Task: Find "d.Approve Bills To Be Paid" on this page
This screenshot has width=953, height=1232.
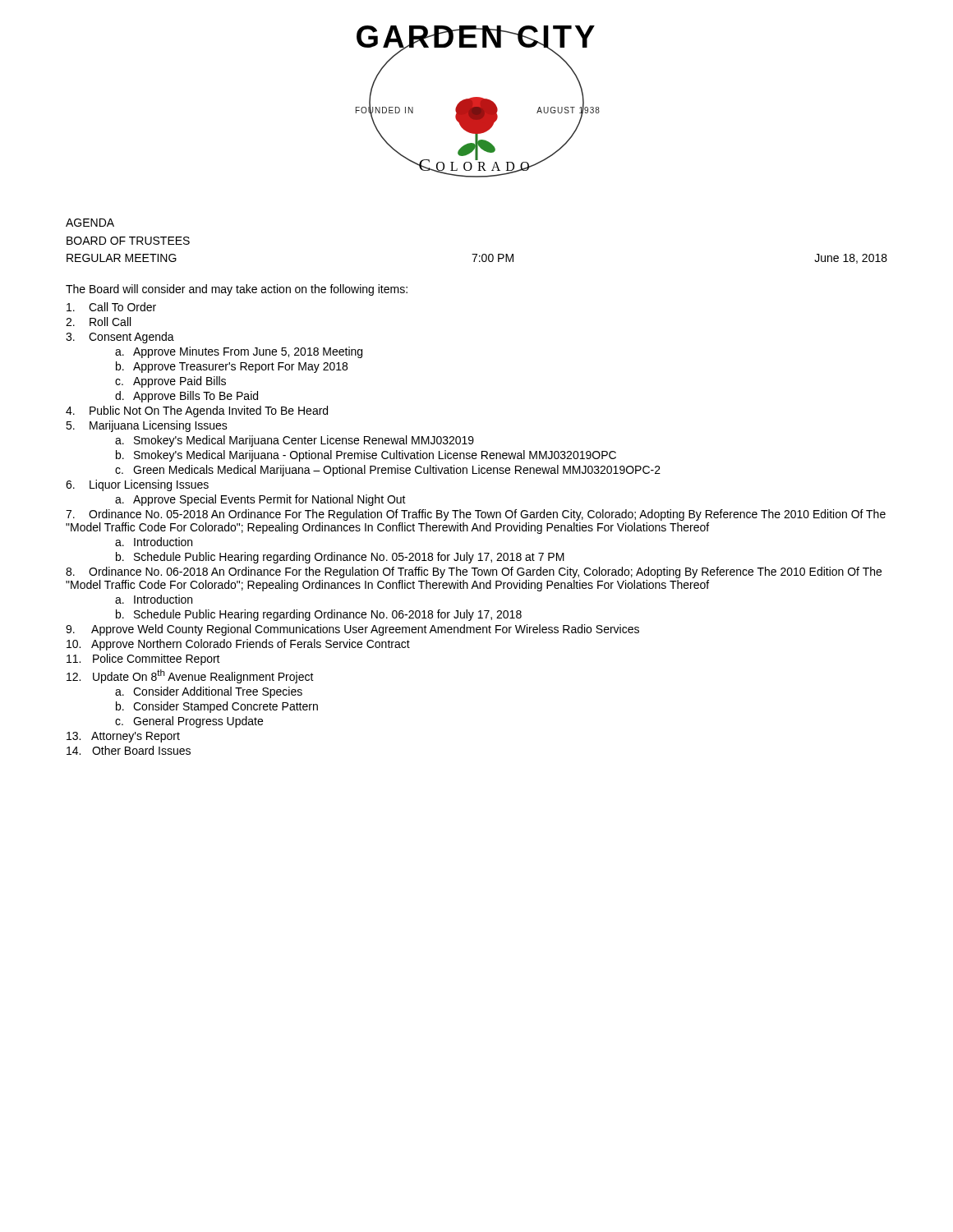Action: [187, 396]
